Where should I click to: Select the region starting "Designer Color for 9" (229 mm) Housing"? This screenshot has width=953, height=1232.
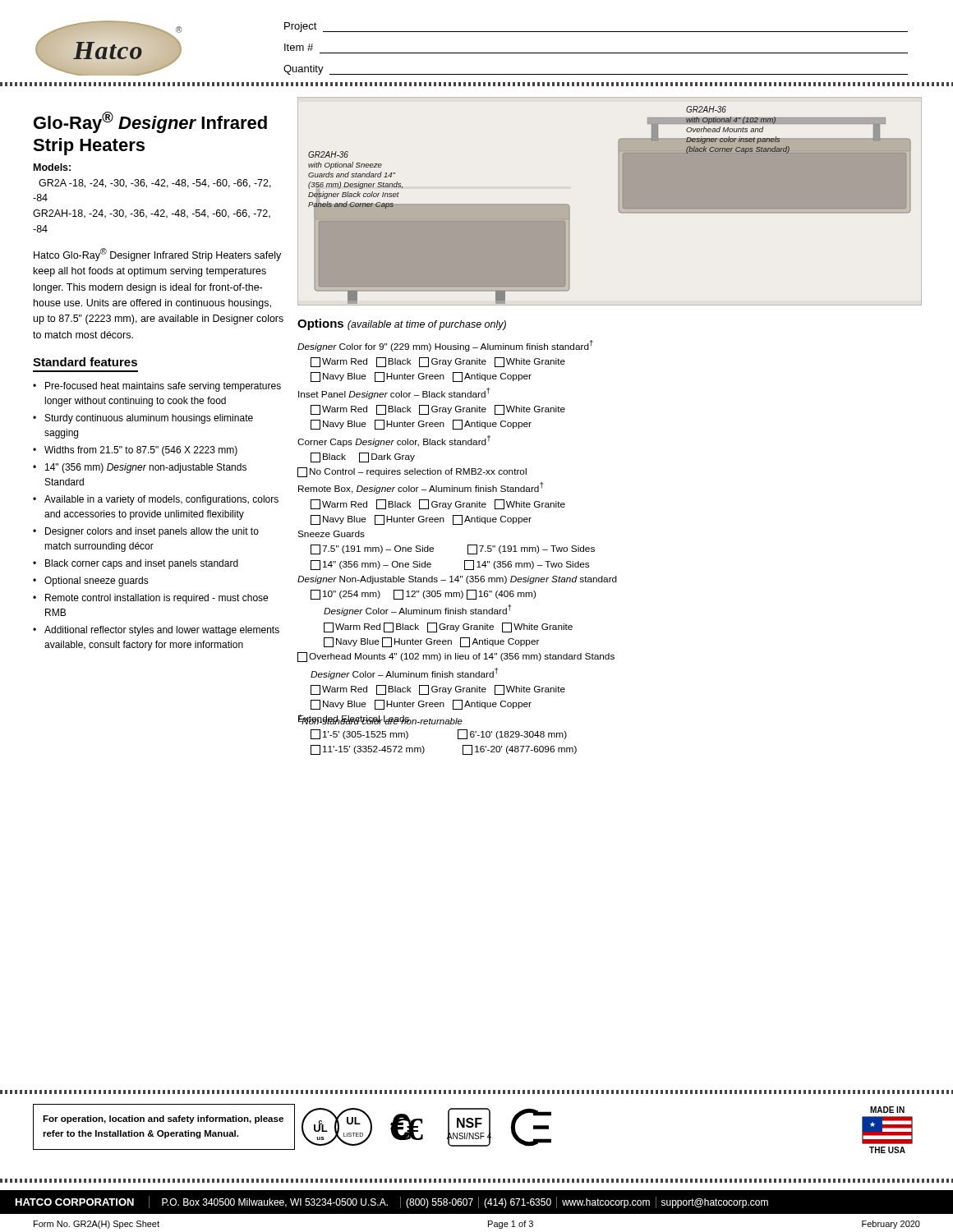pos(445,346)
